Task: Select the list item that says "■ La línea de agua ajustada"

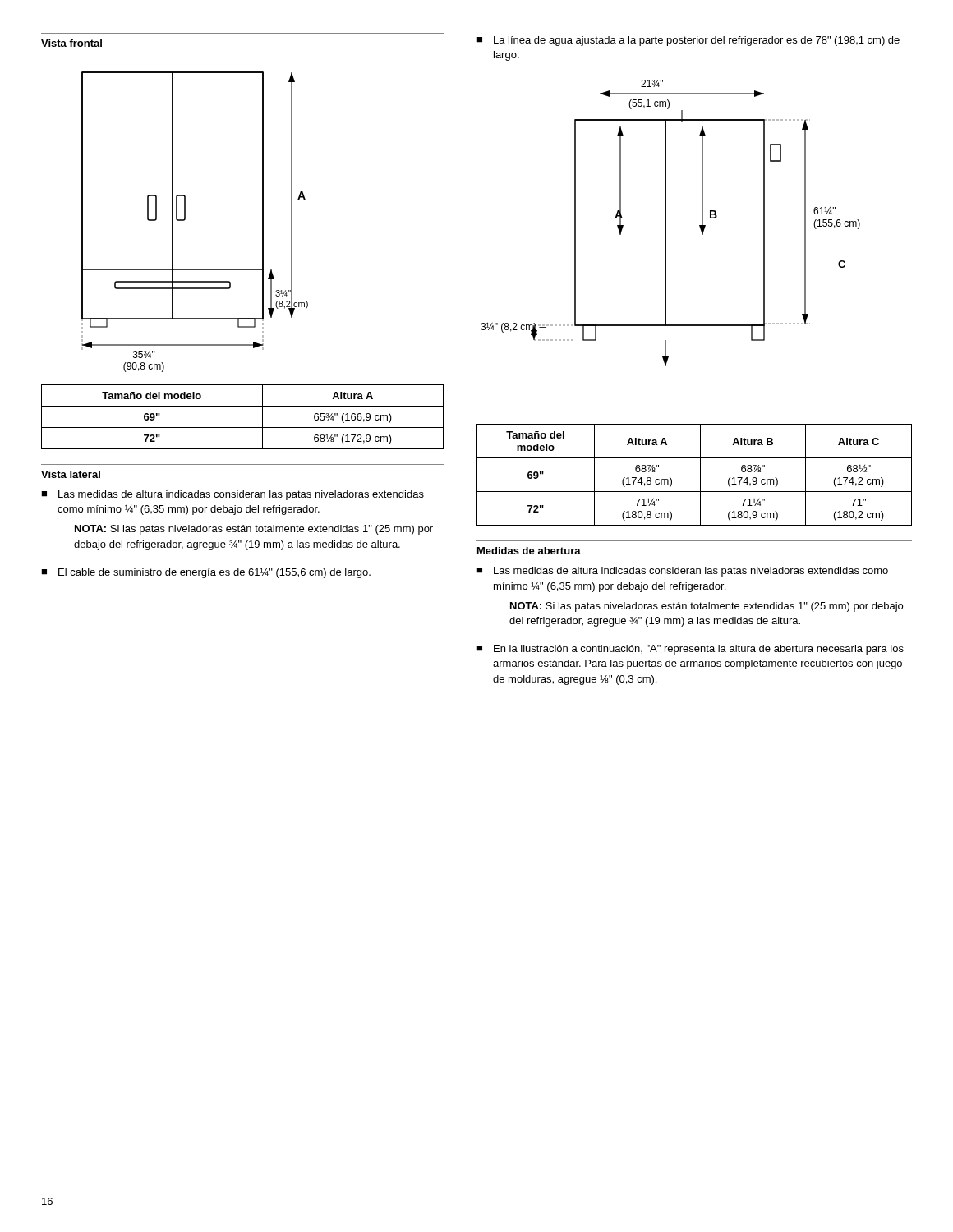Action: pyautogui.click(x=694, y=48)
